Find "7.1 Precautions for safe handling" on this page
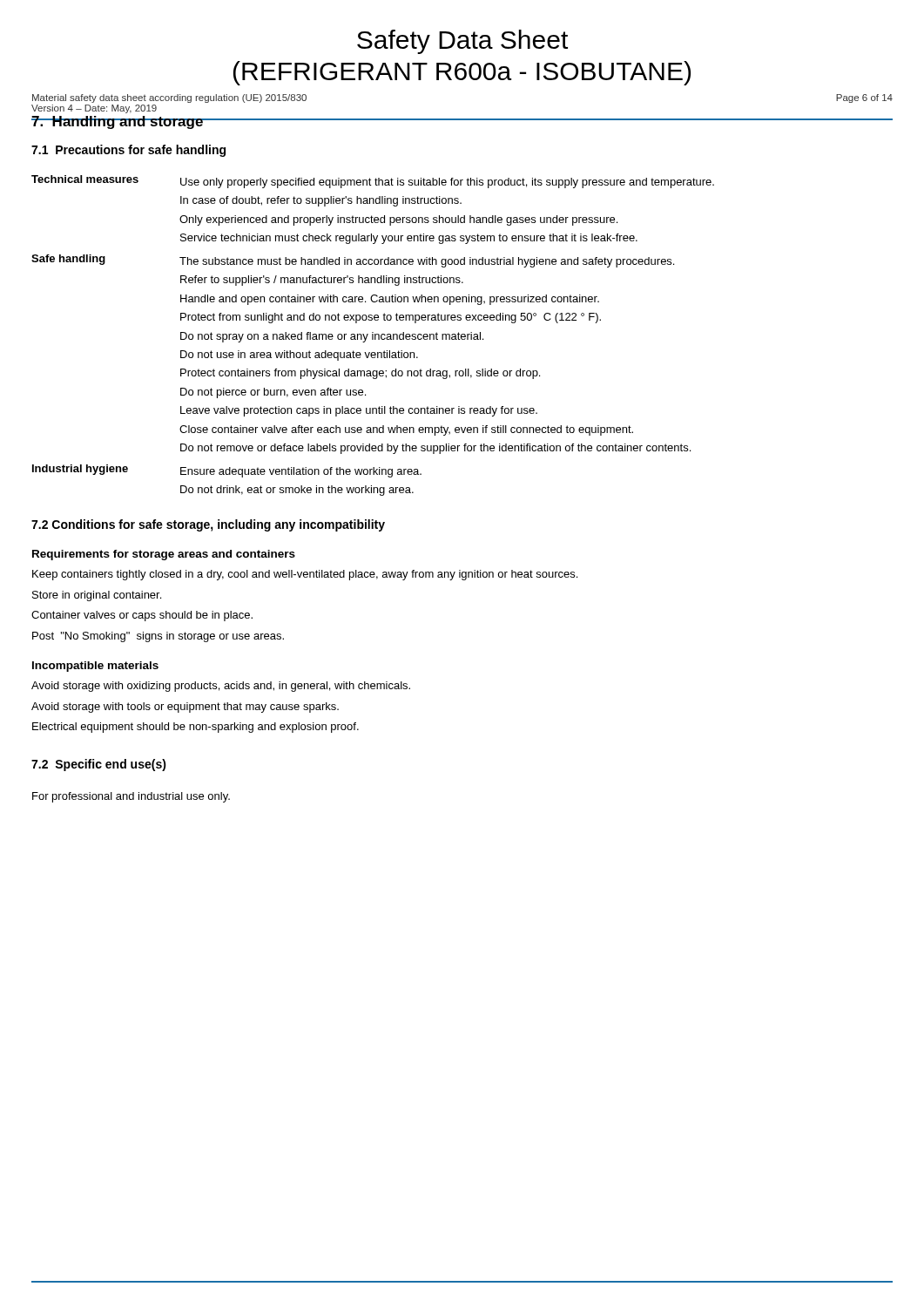 [x=129, y=150]
